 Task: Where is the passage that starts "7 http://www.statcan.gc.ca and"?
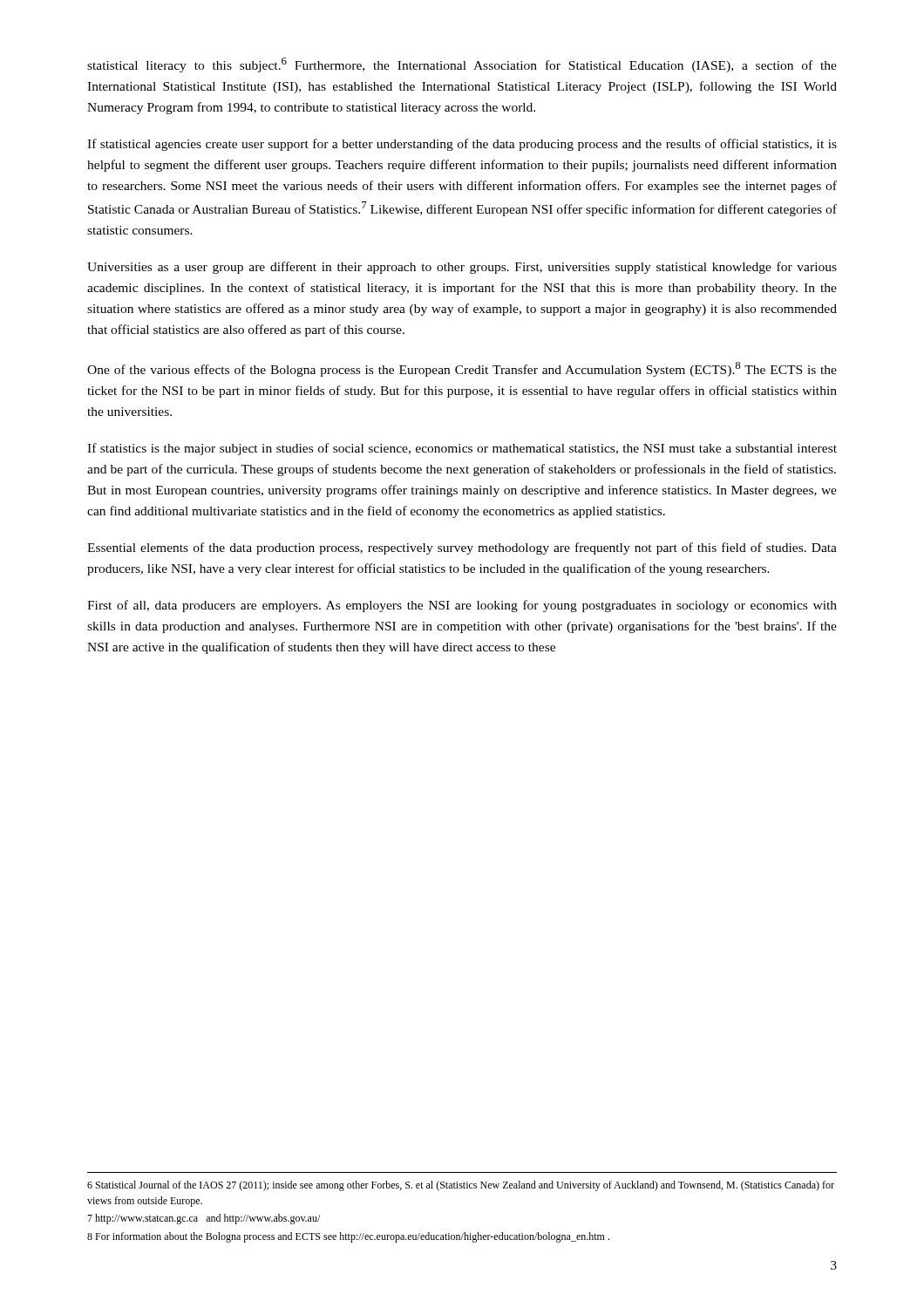coord(204,1218)
